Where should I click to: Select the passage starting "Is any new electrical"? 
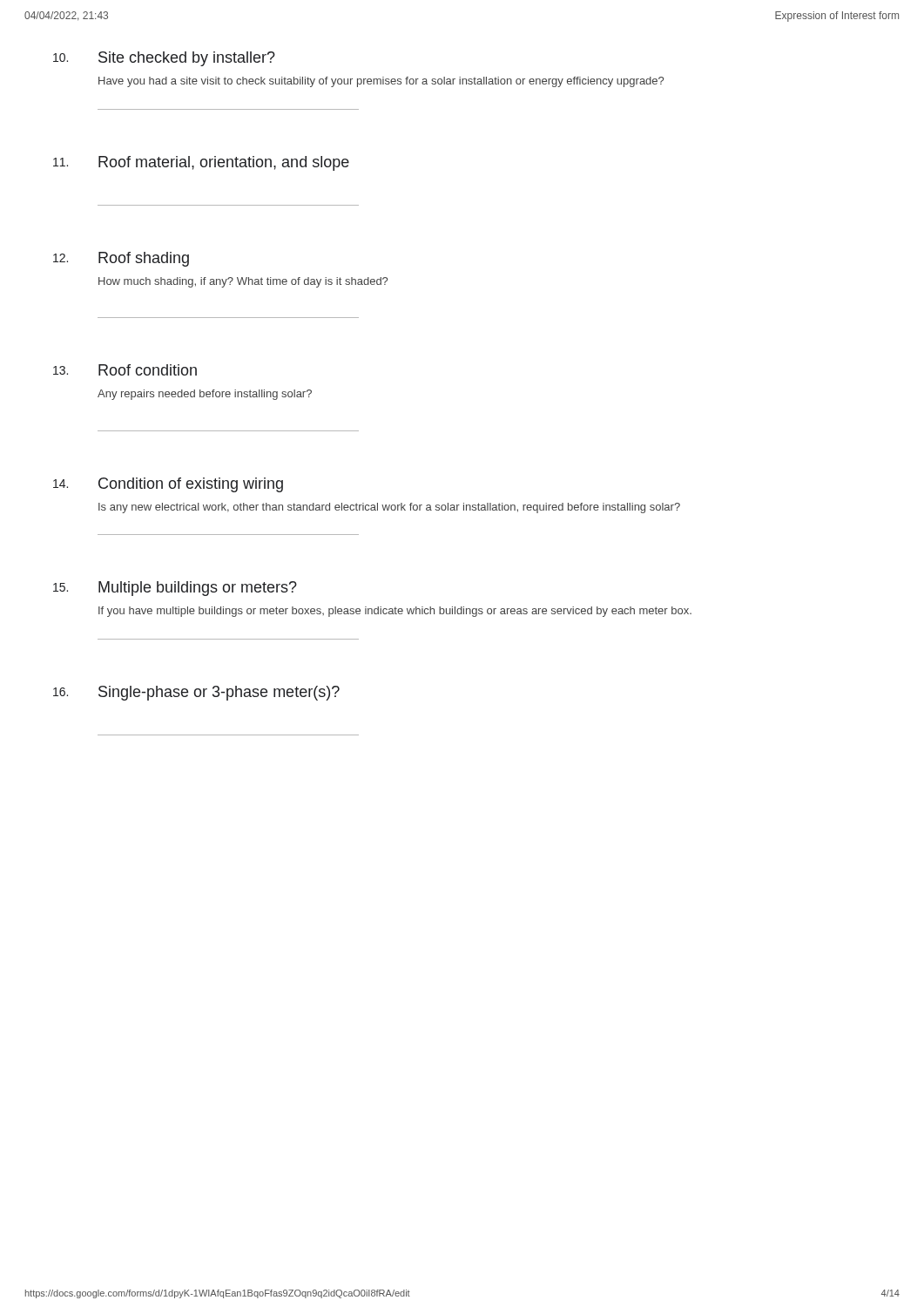coord(389,506)
